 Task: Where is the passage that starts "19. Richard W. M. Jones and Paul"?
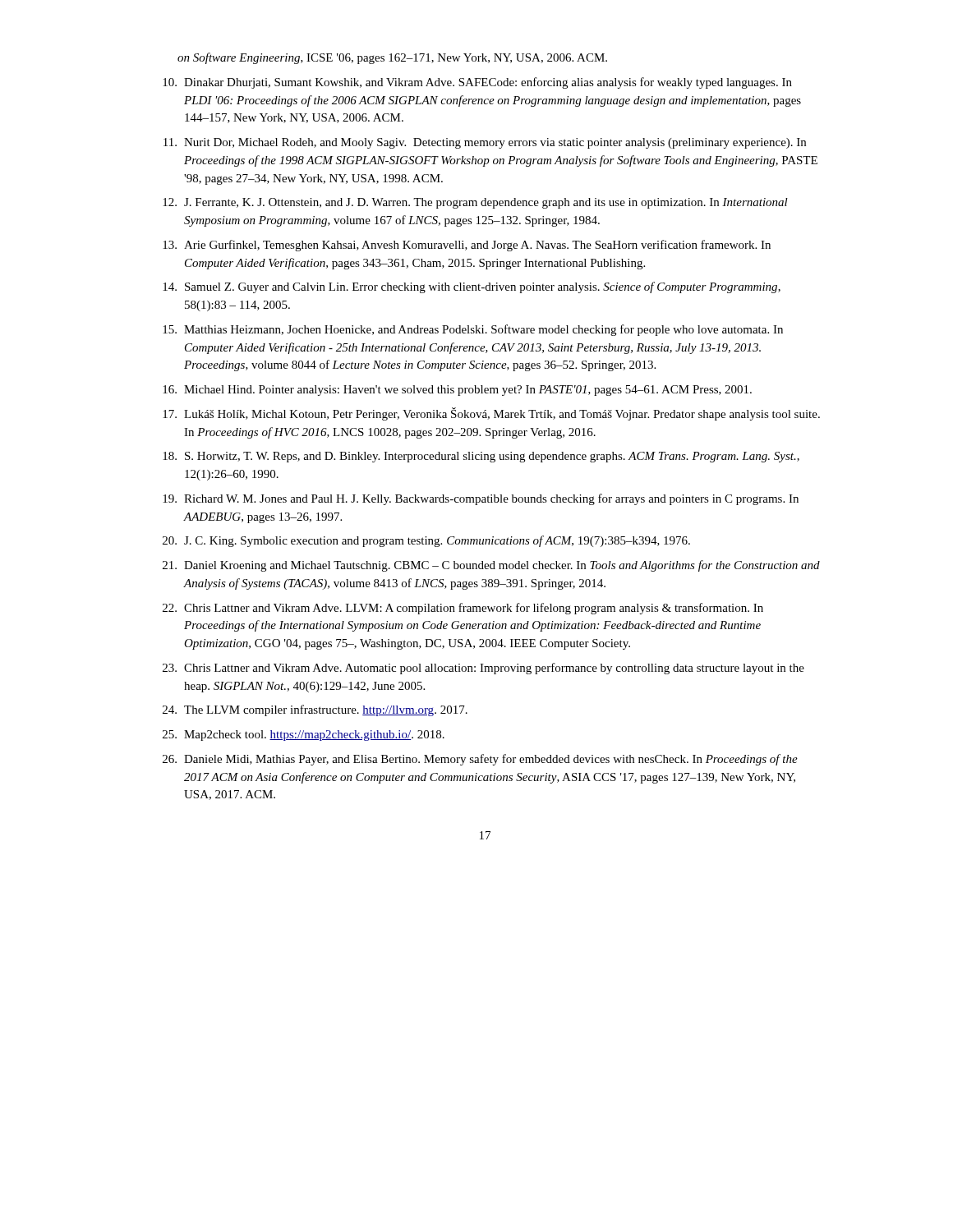[x=485, y=508]
